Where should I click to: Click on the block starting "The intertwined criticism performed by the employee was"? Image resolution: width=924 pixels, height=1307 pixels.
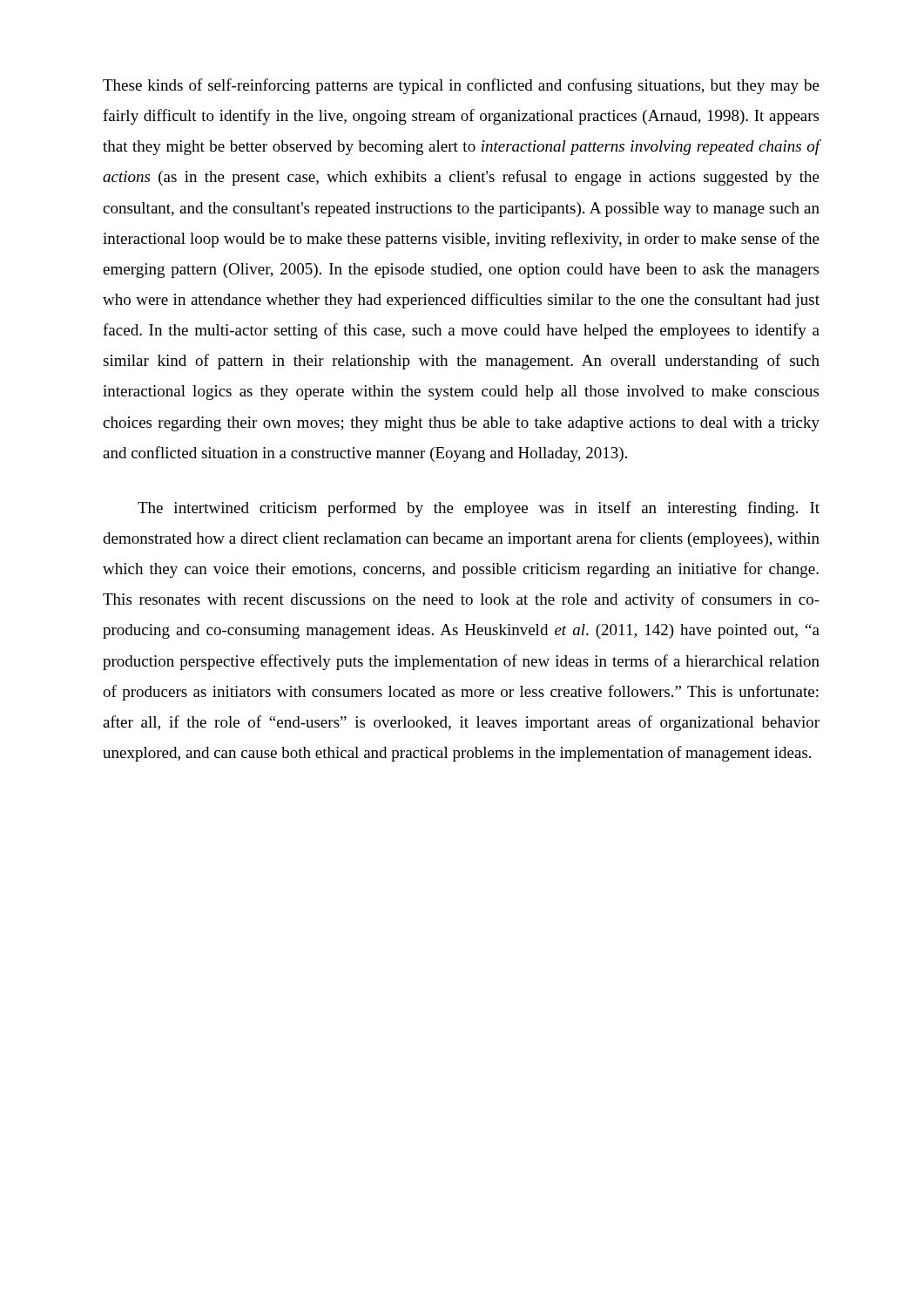point(461,630)
